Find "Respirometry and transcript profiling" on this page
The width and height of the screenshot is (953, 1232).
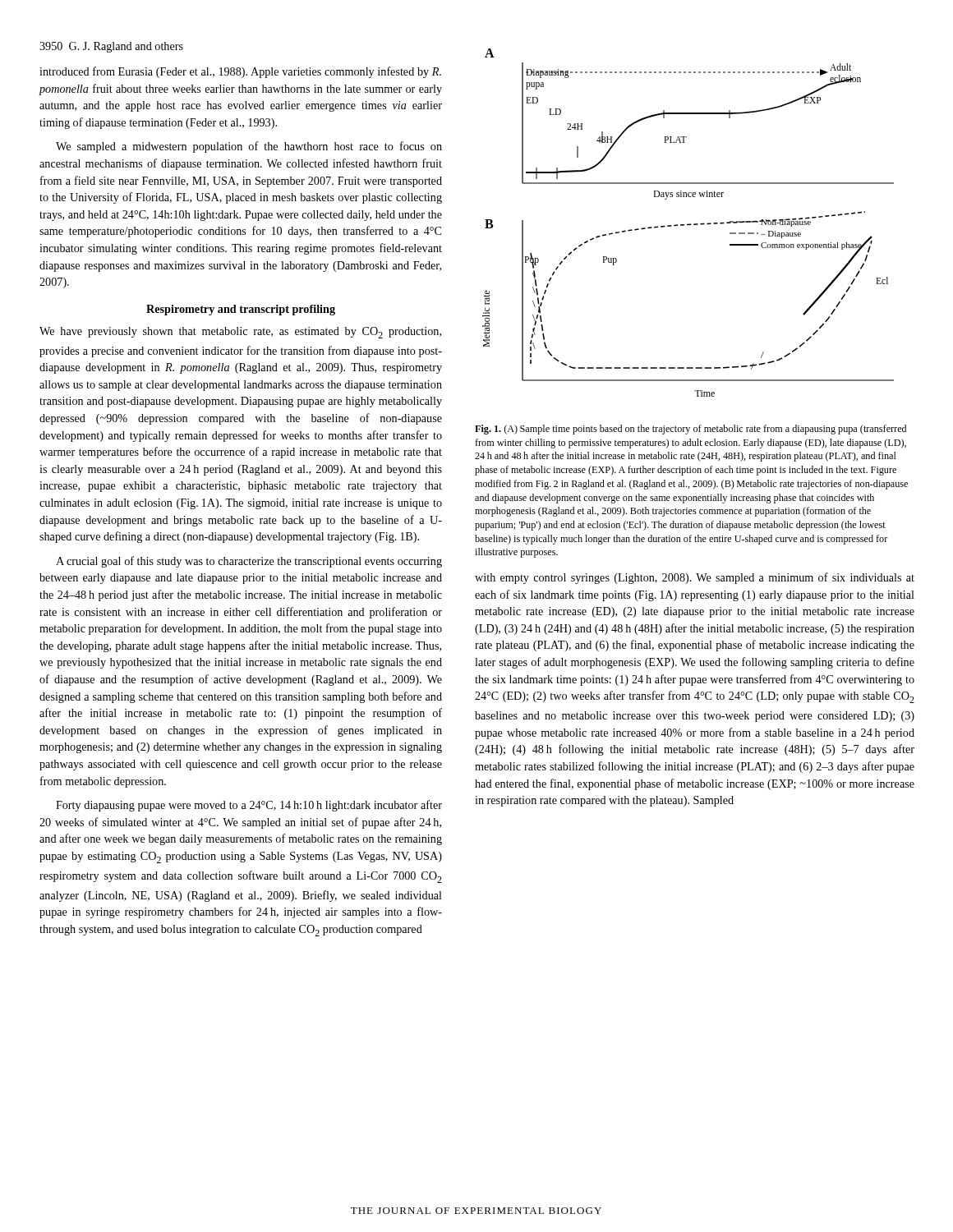coord(241,309)
